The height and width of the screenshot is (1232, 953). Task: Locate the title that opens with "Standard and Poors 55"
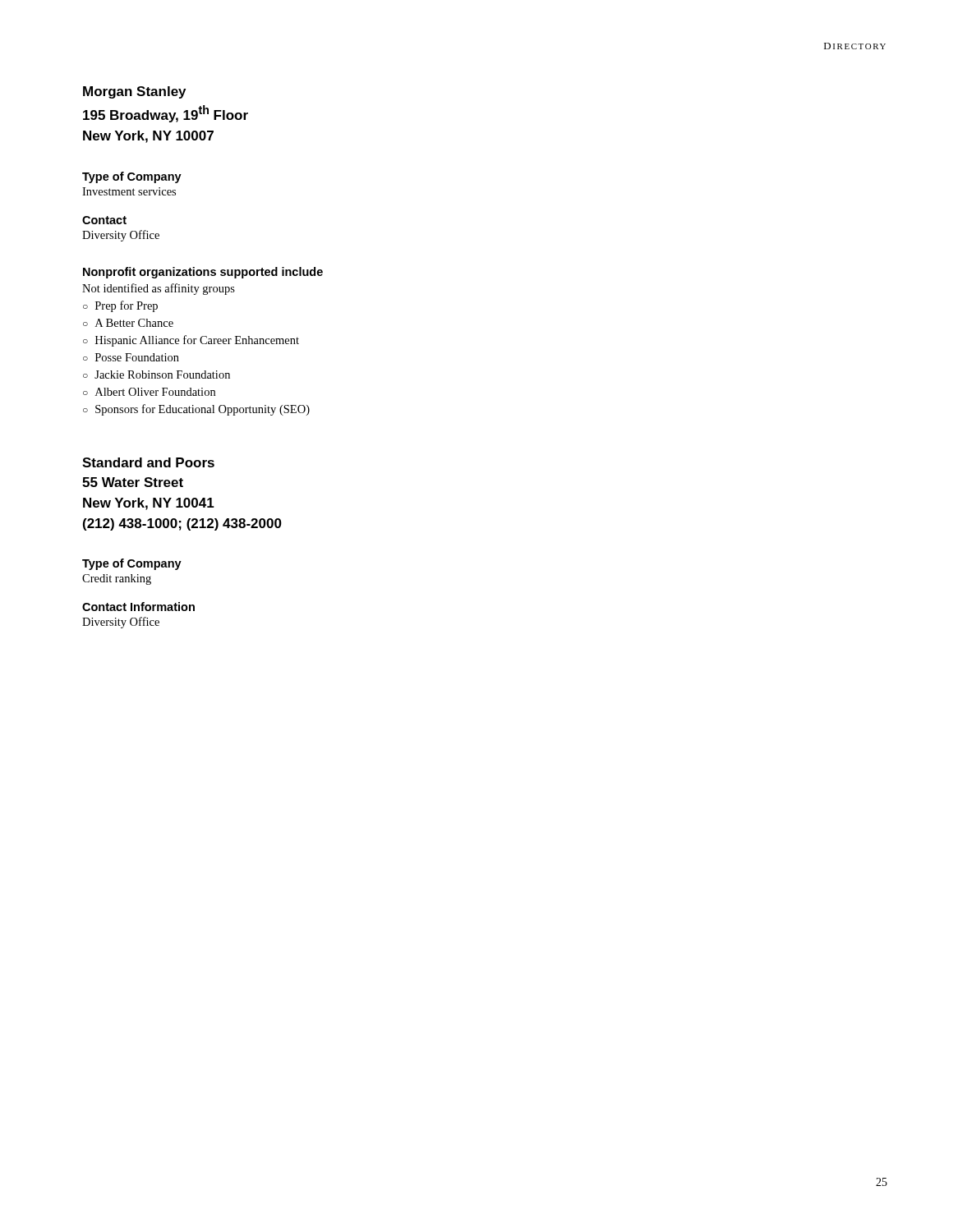[x=148, y=462]
